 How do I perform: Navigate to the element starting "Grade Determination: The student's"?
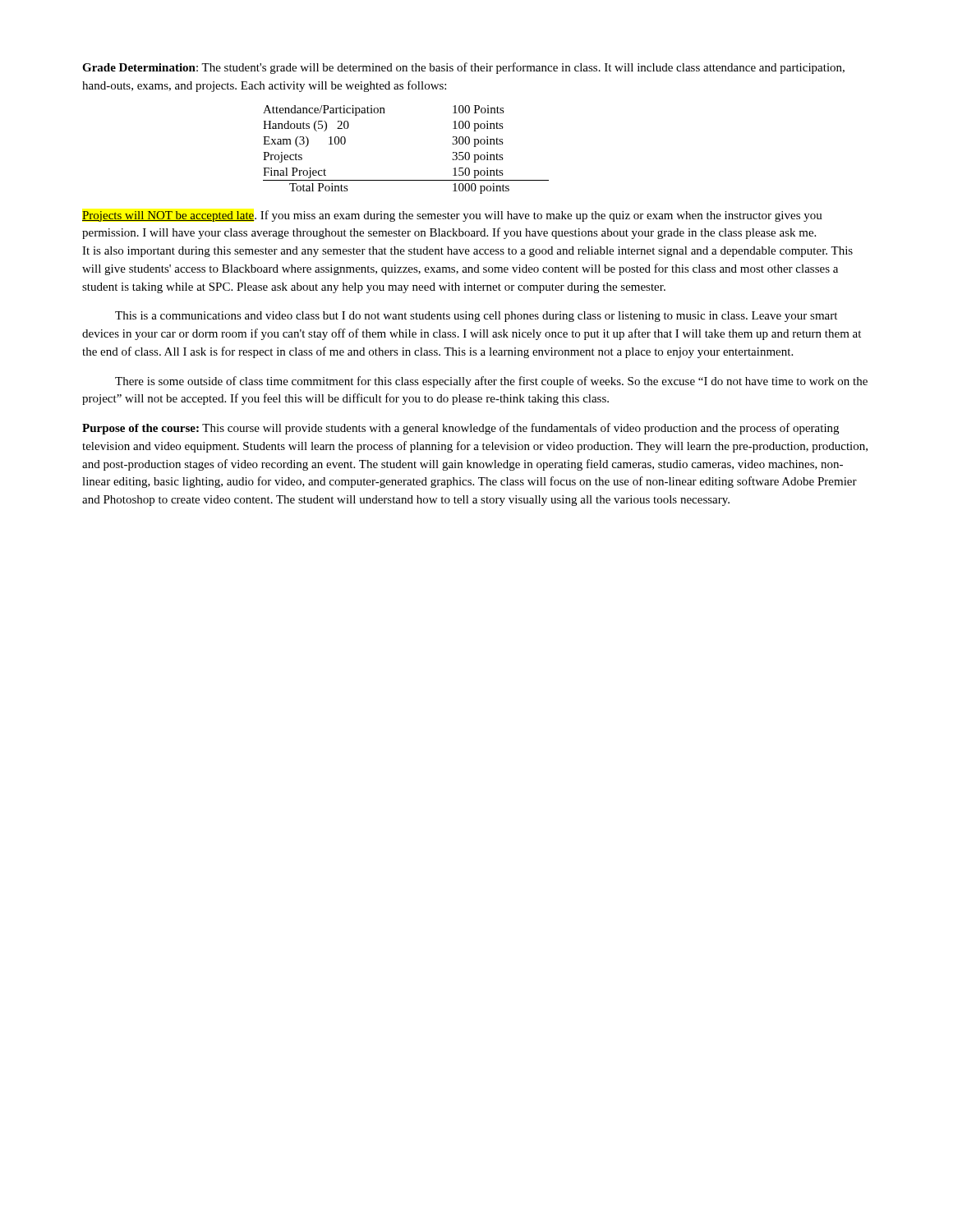464,76
